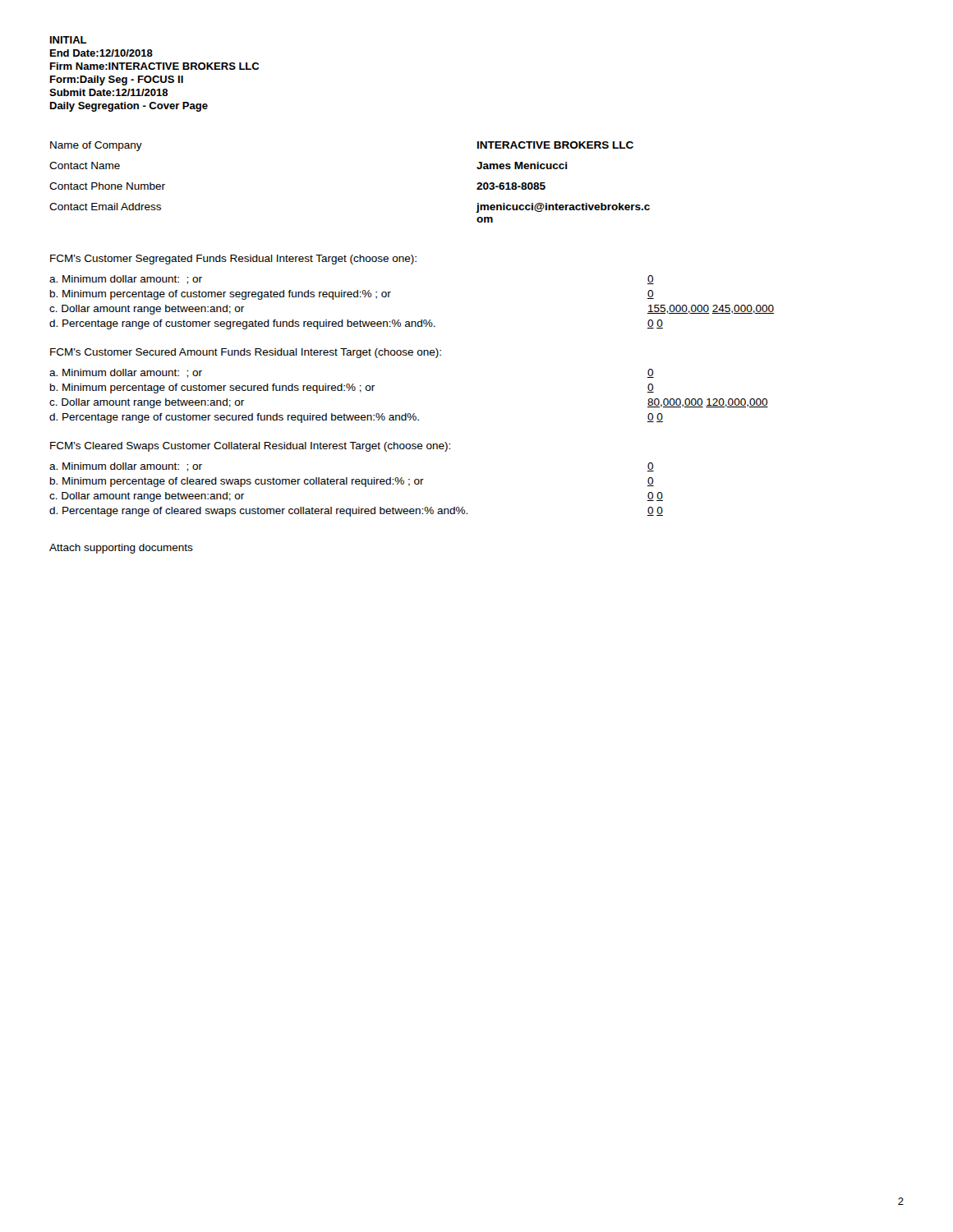
Task: Click on the table containing "INTERACTIVE BROKERS LLC"
Action: click(x=476, y=182)
